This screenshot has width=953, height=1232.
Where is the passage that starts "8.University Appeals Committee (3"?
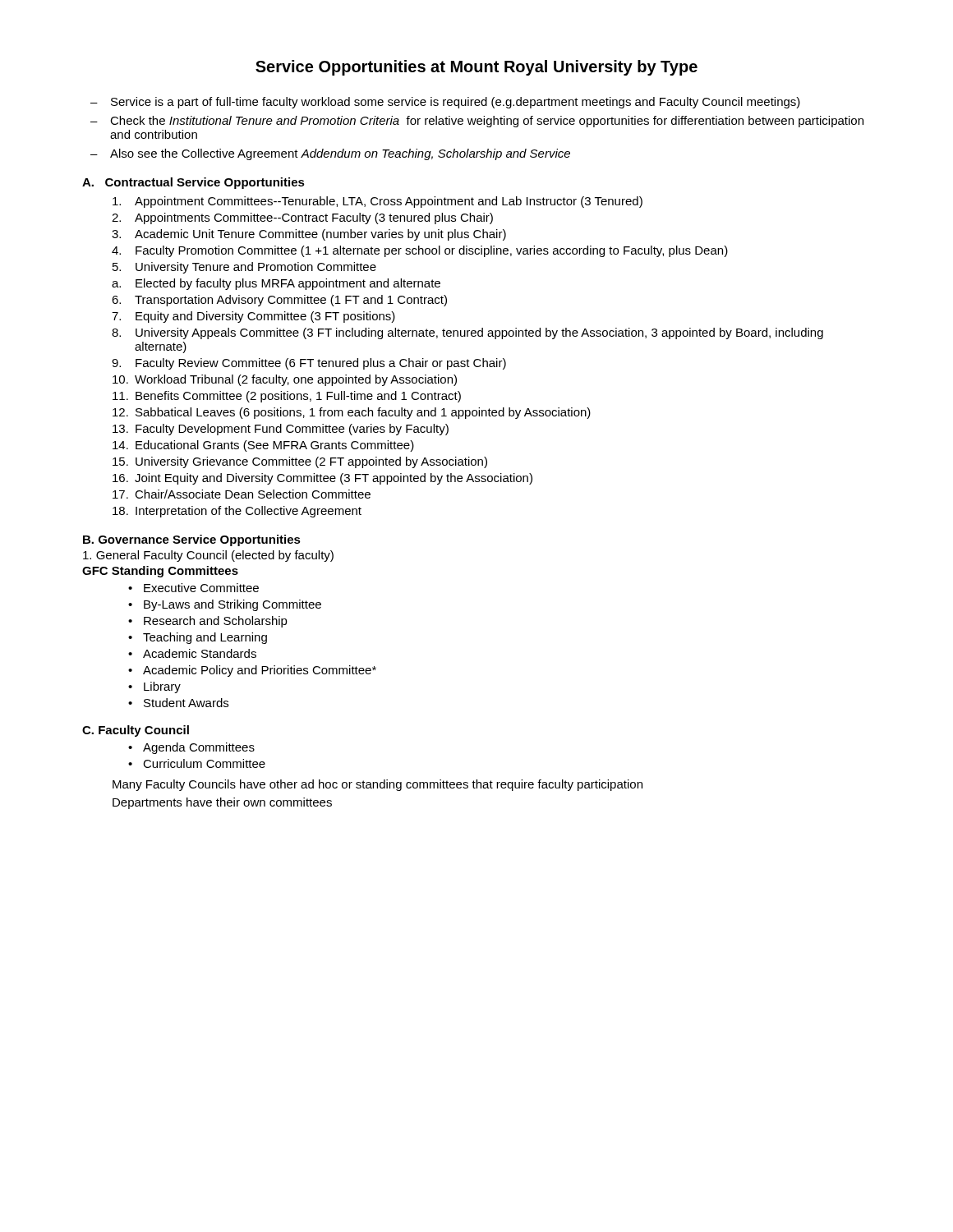(x=491, y=339)
